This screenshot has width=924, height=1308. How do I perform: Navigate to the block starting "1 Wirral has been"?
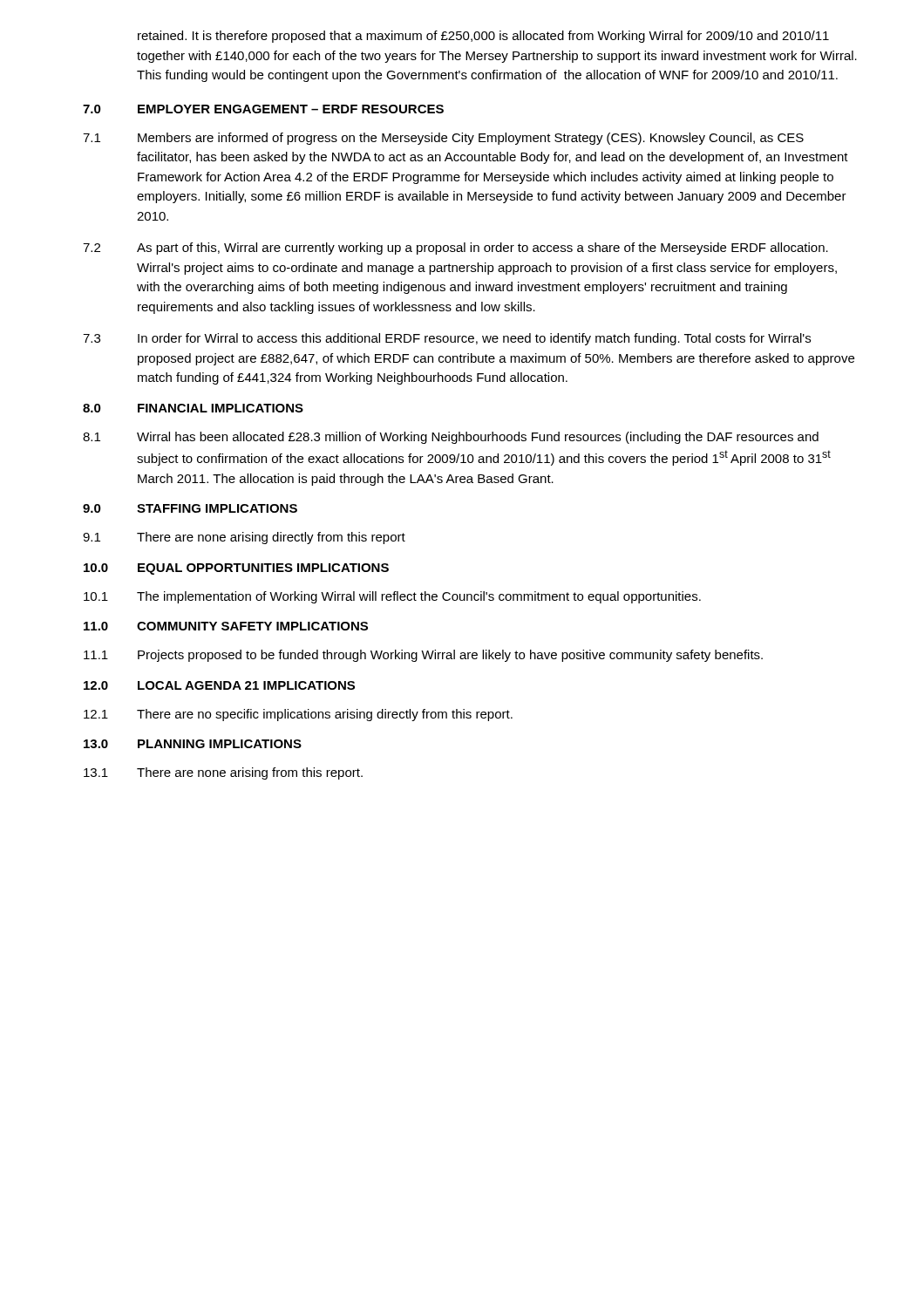tap(471, 458)
